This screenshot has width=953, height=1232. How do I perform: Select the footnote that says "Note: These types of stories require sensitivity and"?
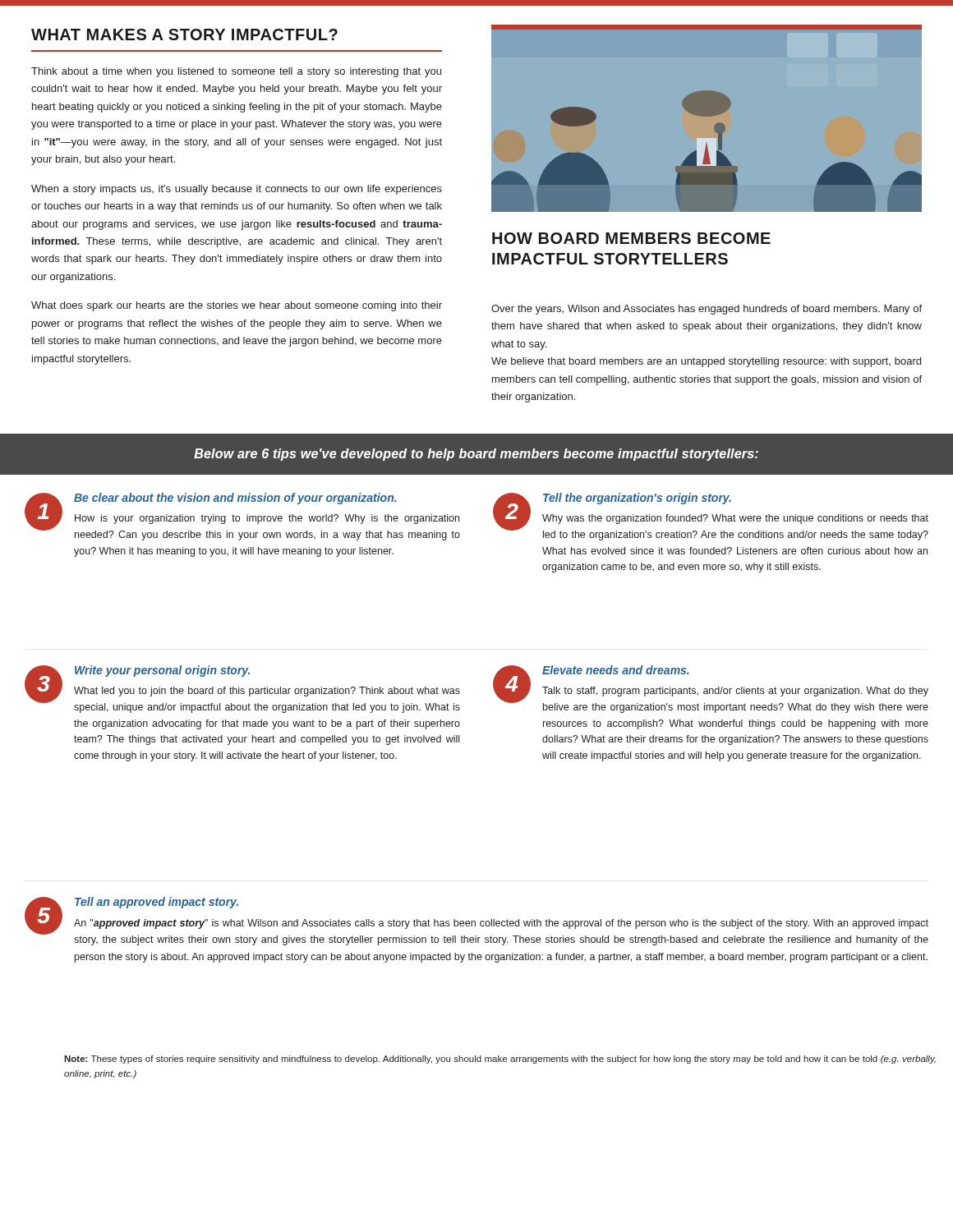(500, 1066)
